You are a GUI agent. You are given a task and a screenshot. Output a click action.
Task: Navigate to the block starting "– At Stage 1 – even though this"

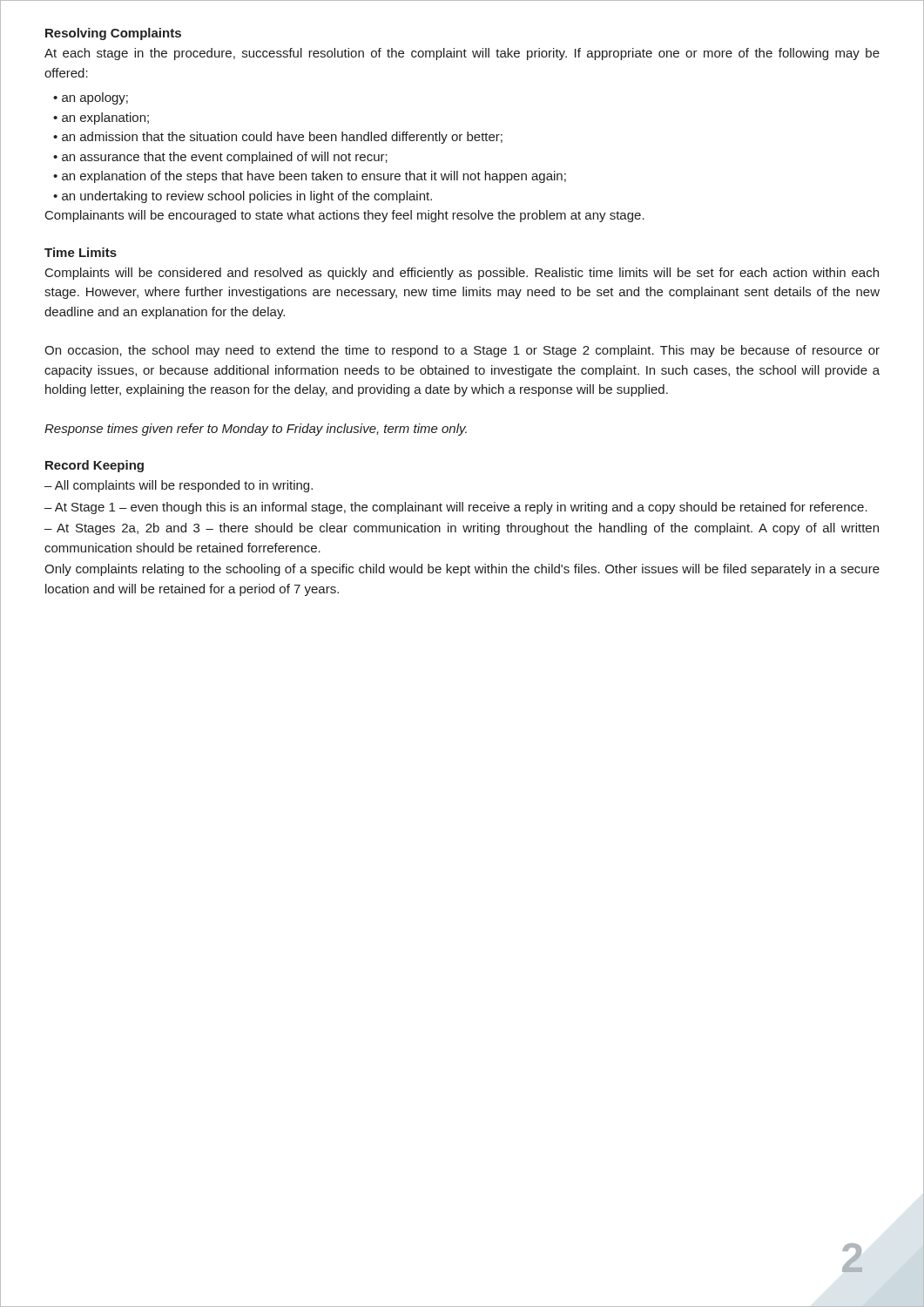(456, 506)
